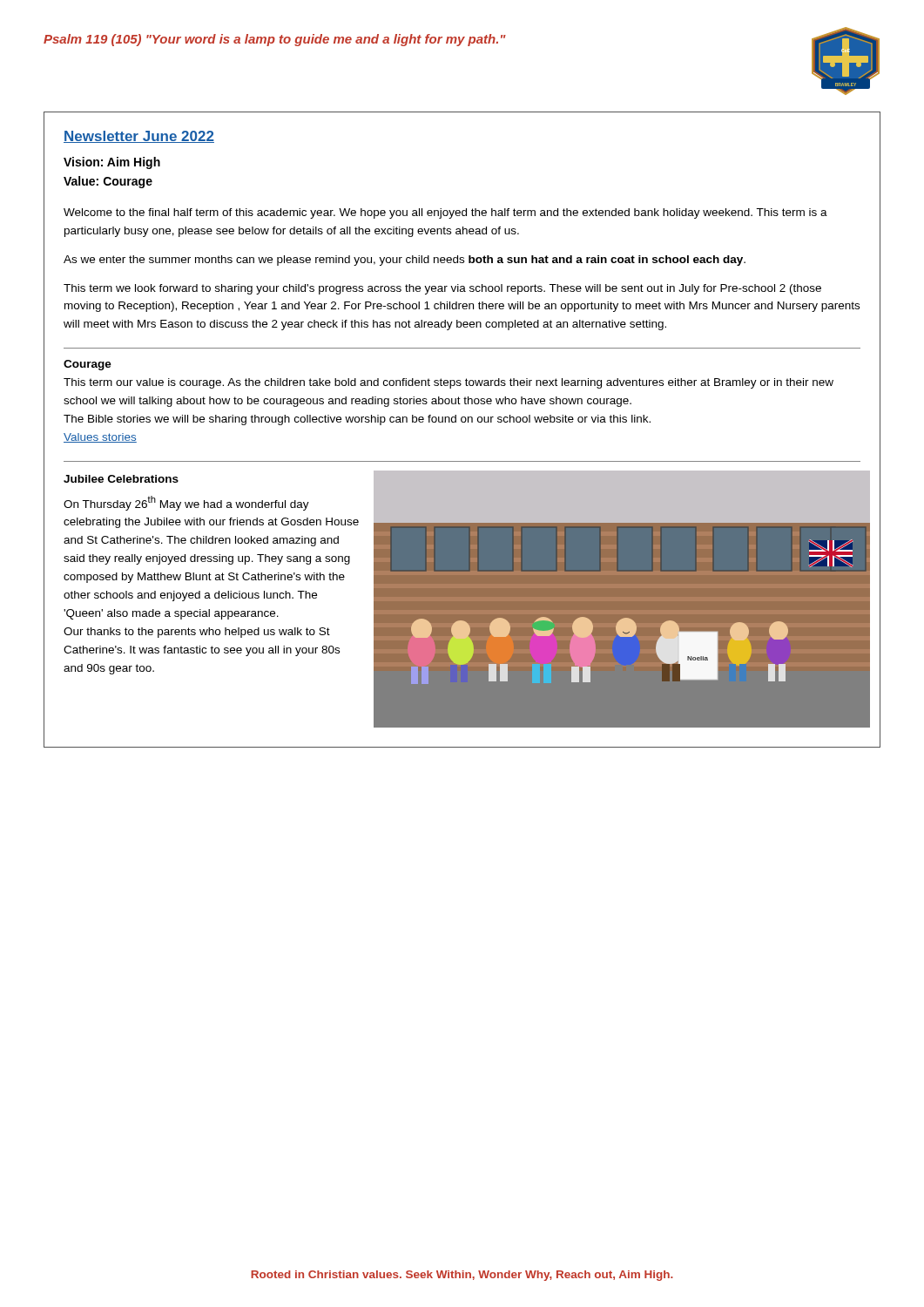This screenshot has width=924, height=1307.
Task: Locate the block starting "On Thursday 26th"
Action: pos(211,584)
